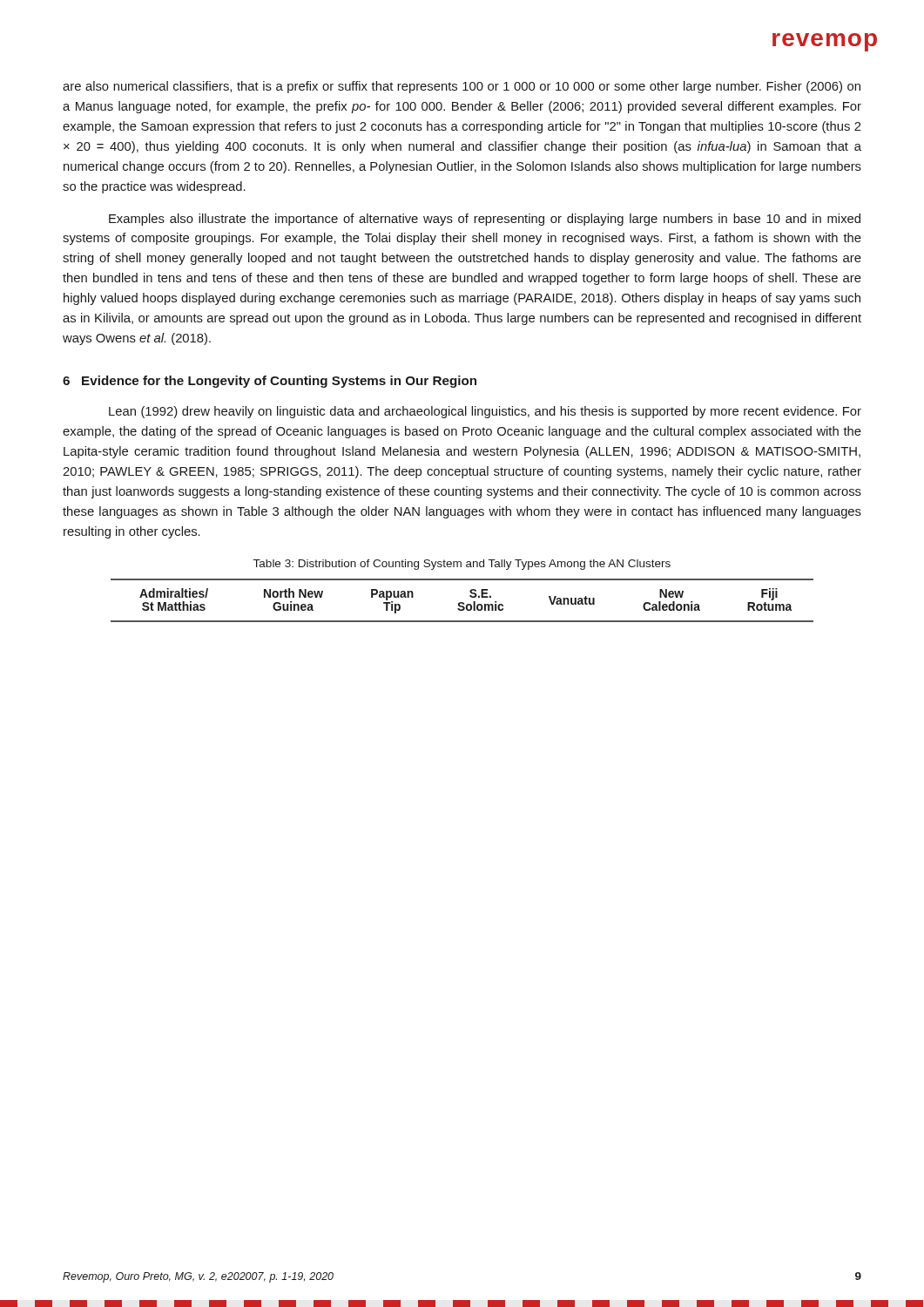924x1307 pixels.
Task: Select the text block starting "Lean (1992) drew heavily on linguistic"
Action: 462,471
